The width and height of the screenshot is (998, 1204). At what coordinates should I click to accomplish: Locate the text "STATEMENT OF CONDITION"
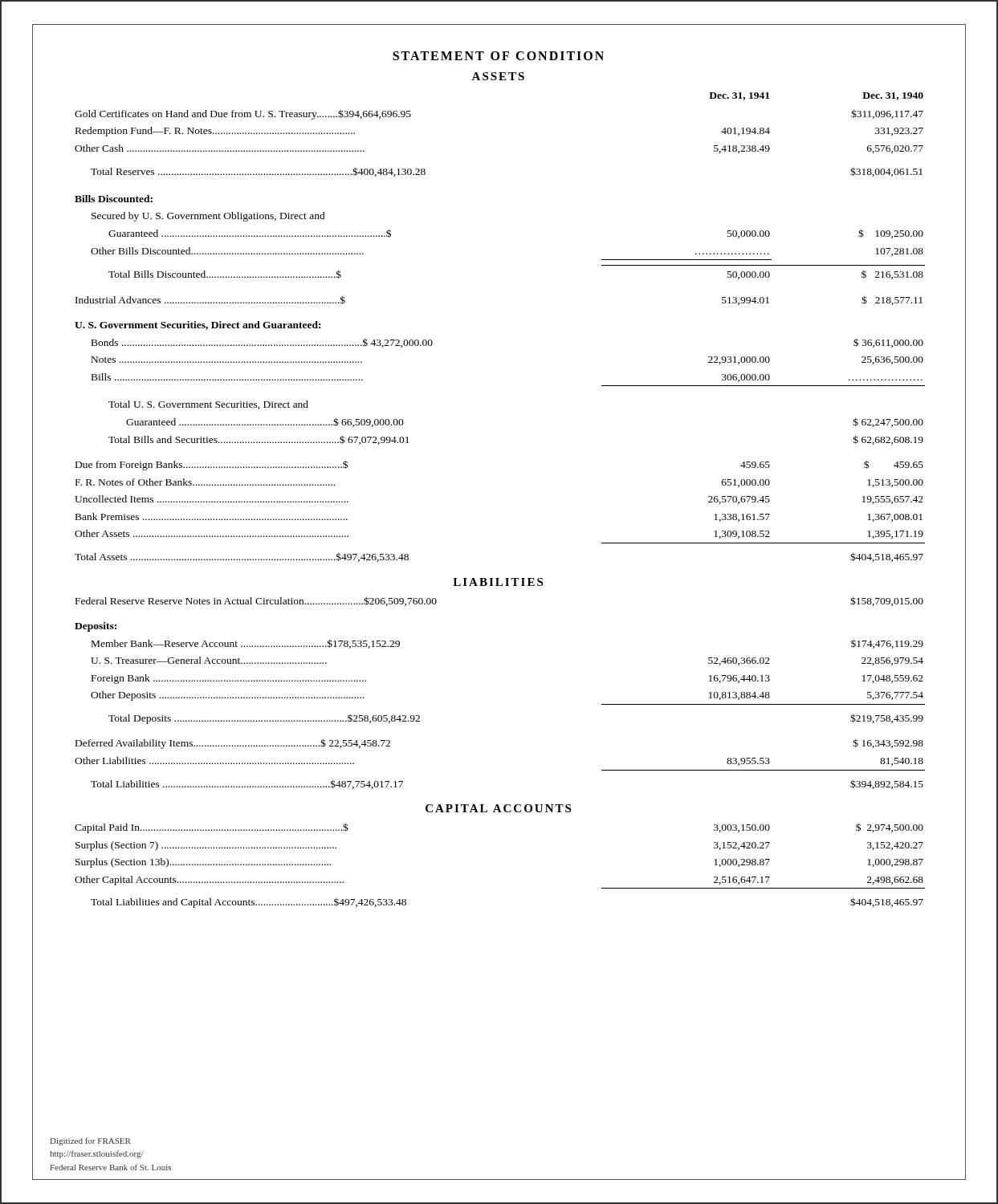coord(499,56)
